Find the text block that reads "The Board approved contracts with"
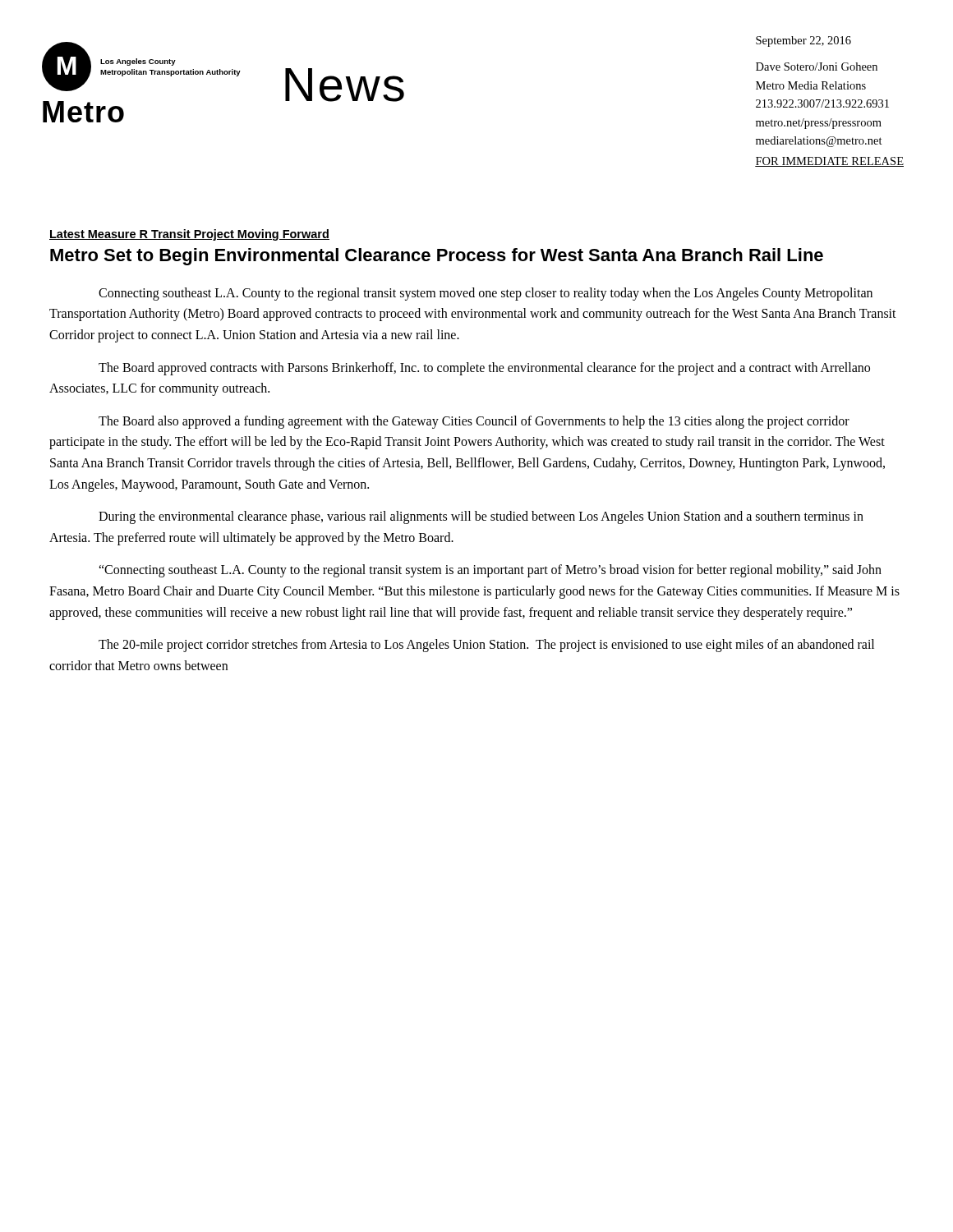 460,378
